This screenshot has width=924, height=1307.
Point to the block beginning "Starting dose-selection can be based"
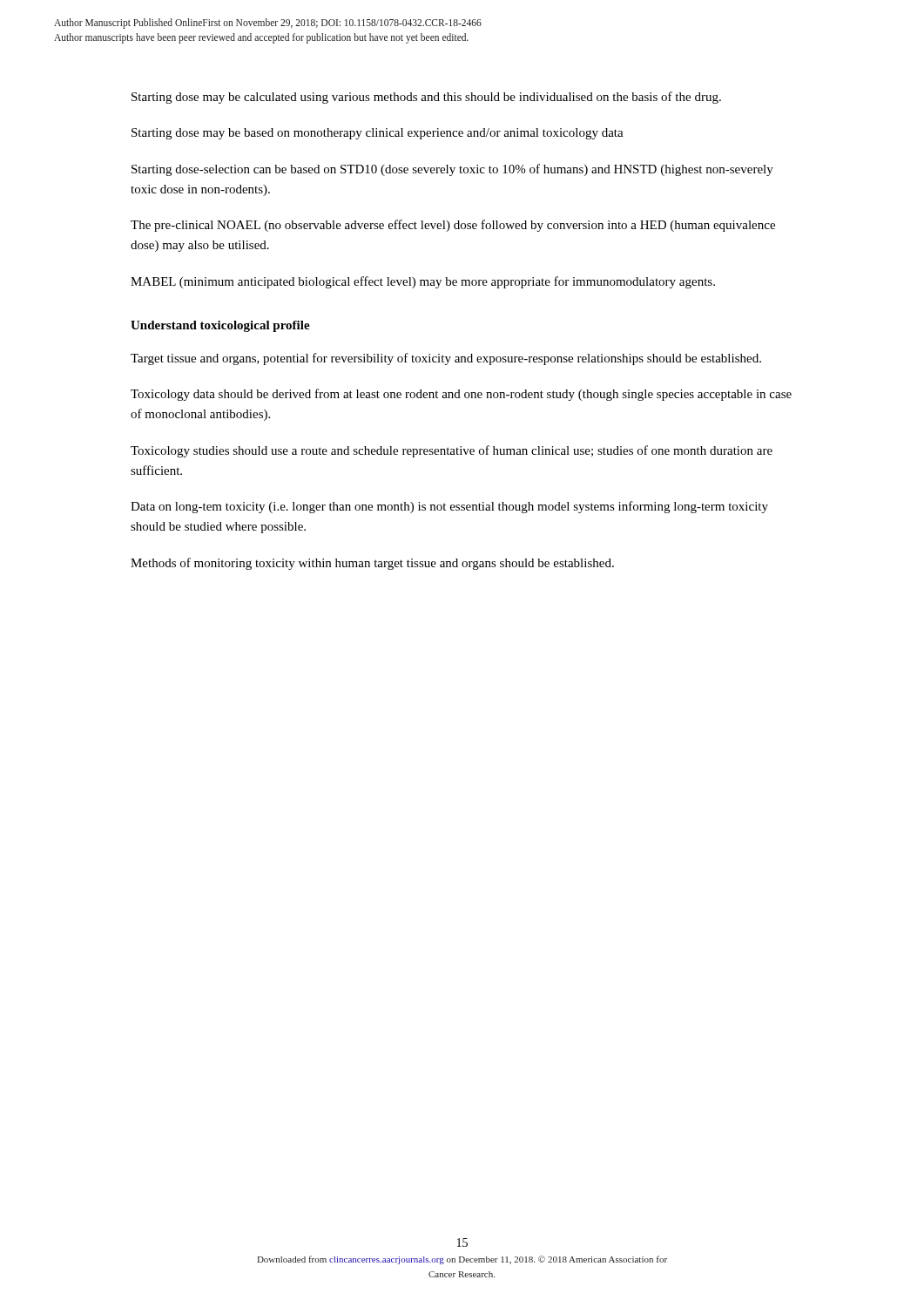pyautogui.click(x=452, y=179)
